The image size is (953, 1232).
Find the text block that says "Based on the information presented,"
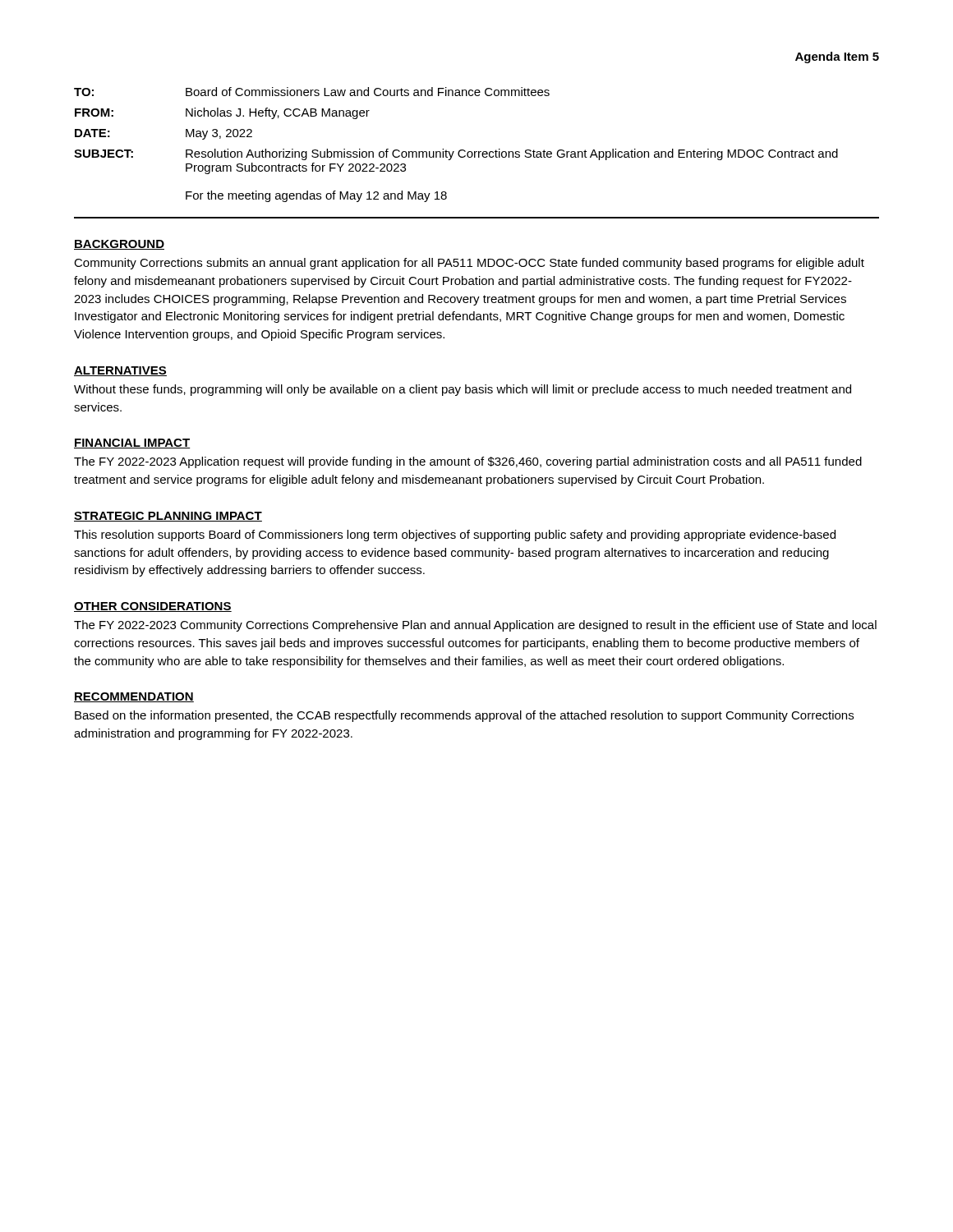(464, 724)
